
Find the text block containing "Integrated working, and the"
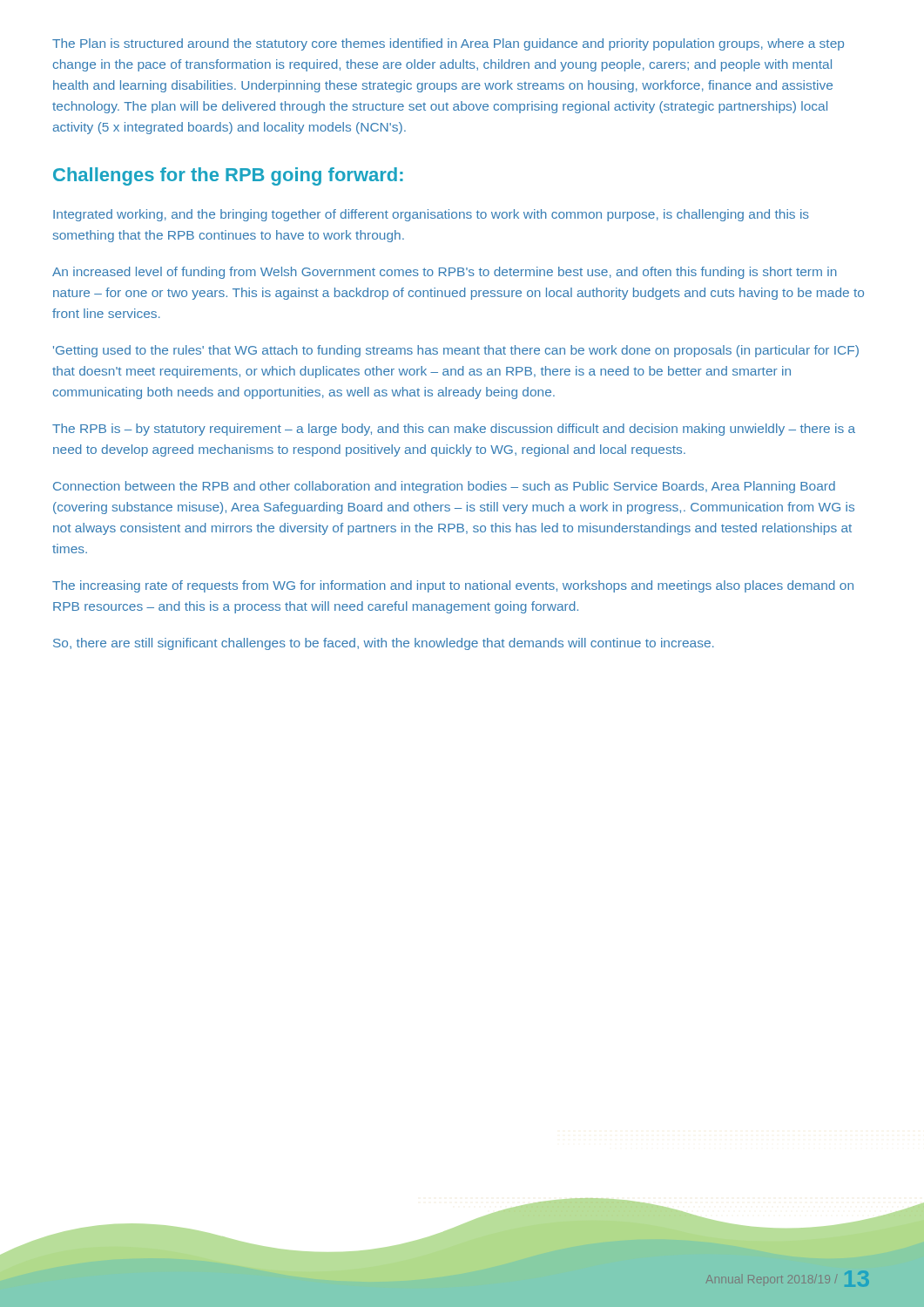[431, 224]
